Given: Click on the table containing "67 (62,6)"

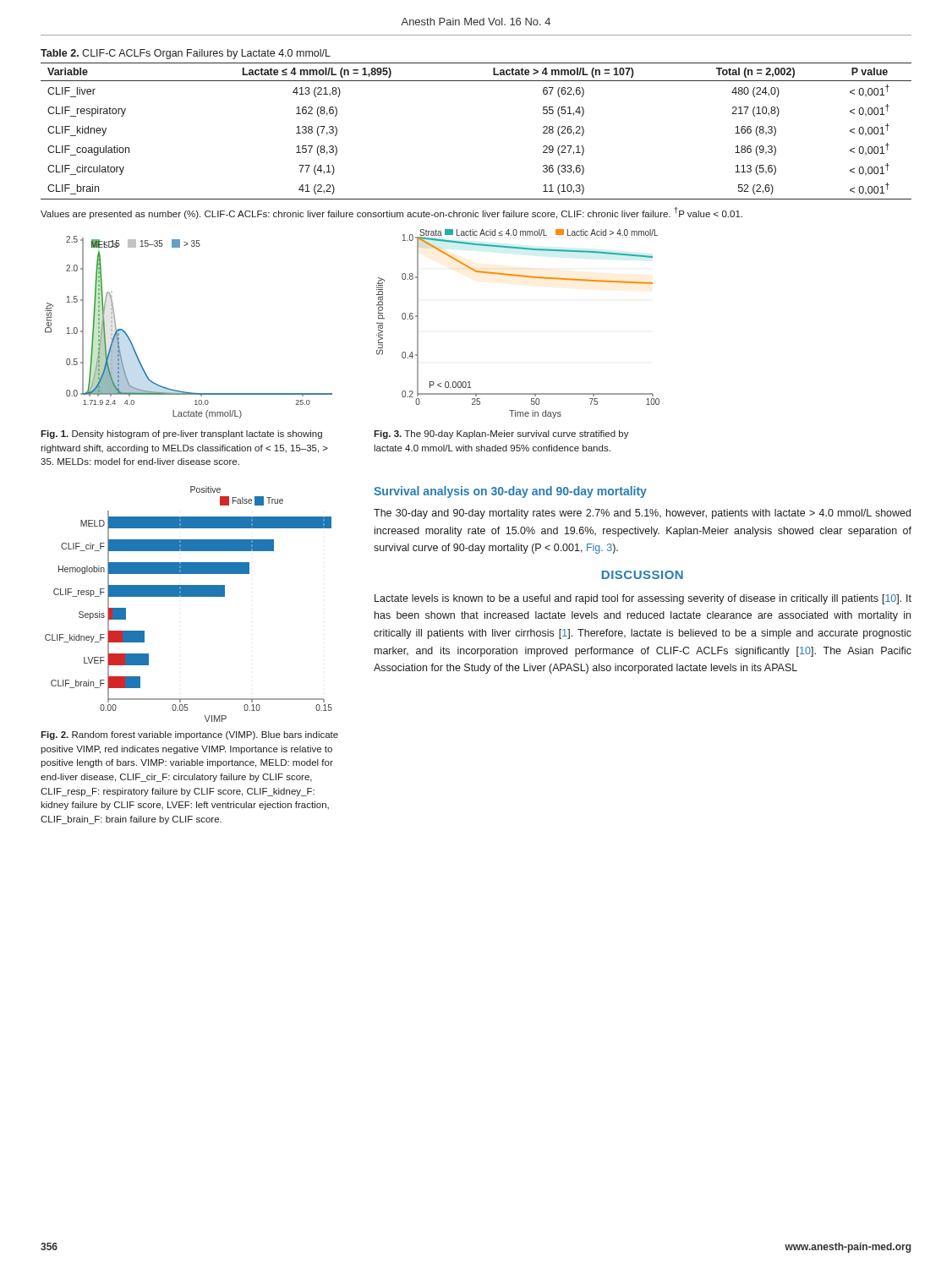Looking at the screenshot, I should click(476, 131).
